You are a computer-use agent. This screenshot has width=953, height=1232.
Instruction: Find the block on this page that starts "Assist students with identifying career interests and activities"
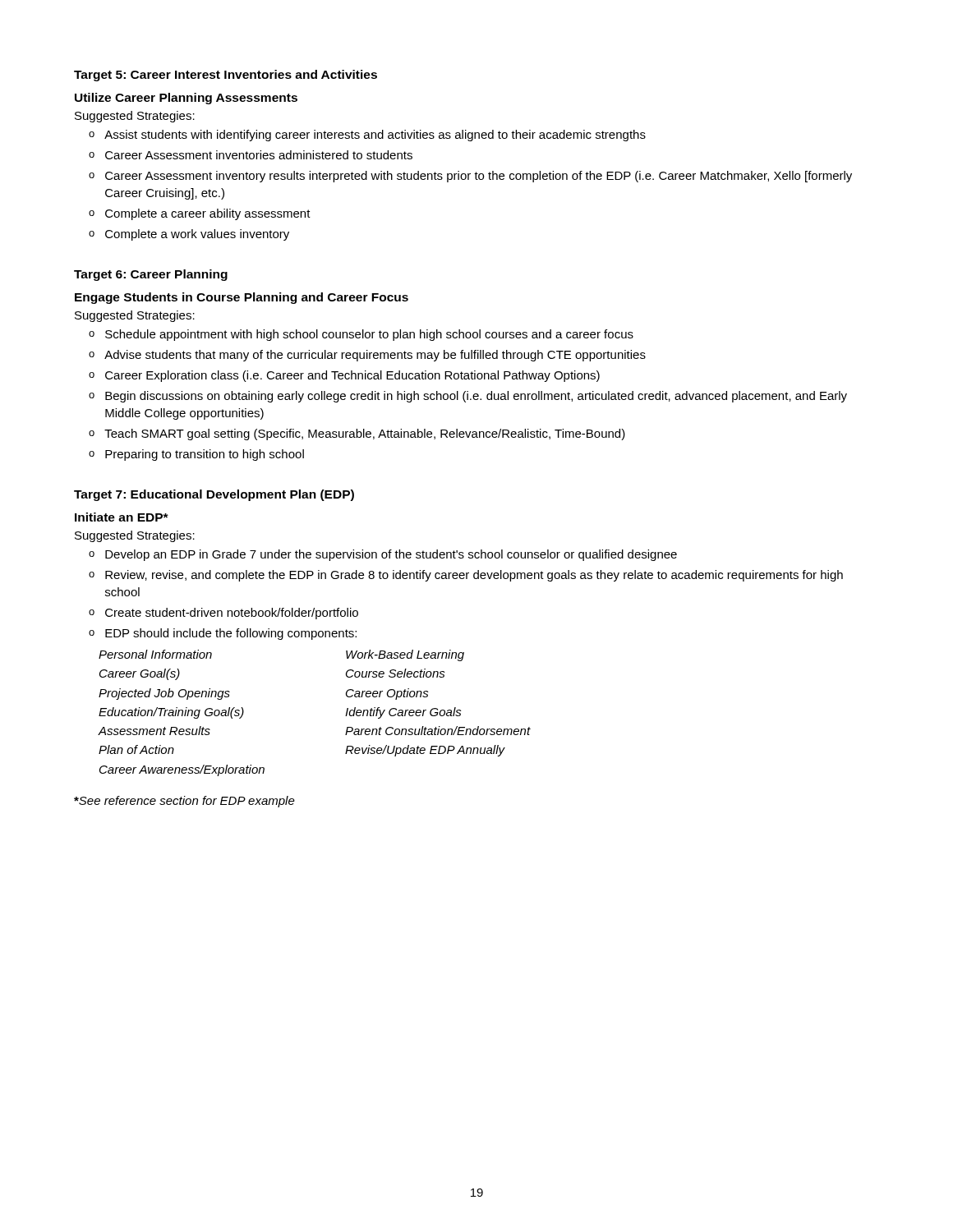pos(375,134)
